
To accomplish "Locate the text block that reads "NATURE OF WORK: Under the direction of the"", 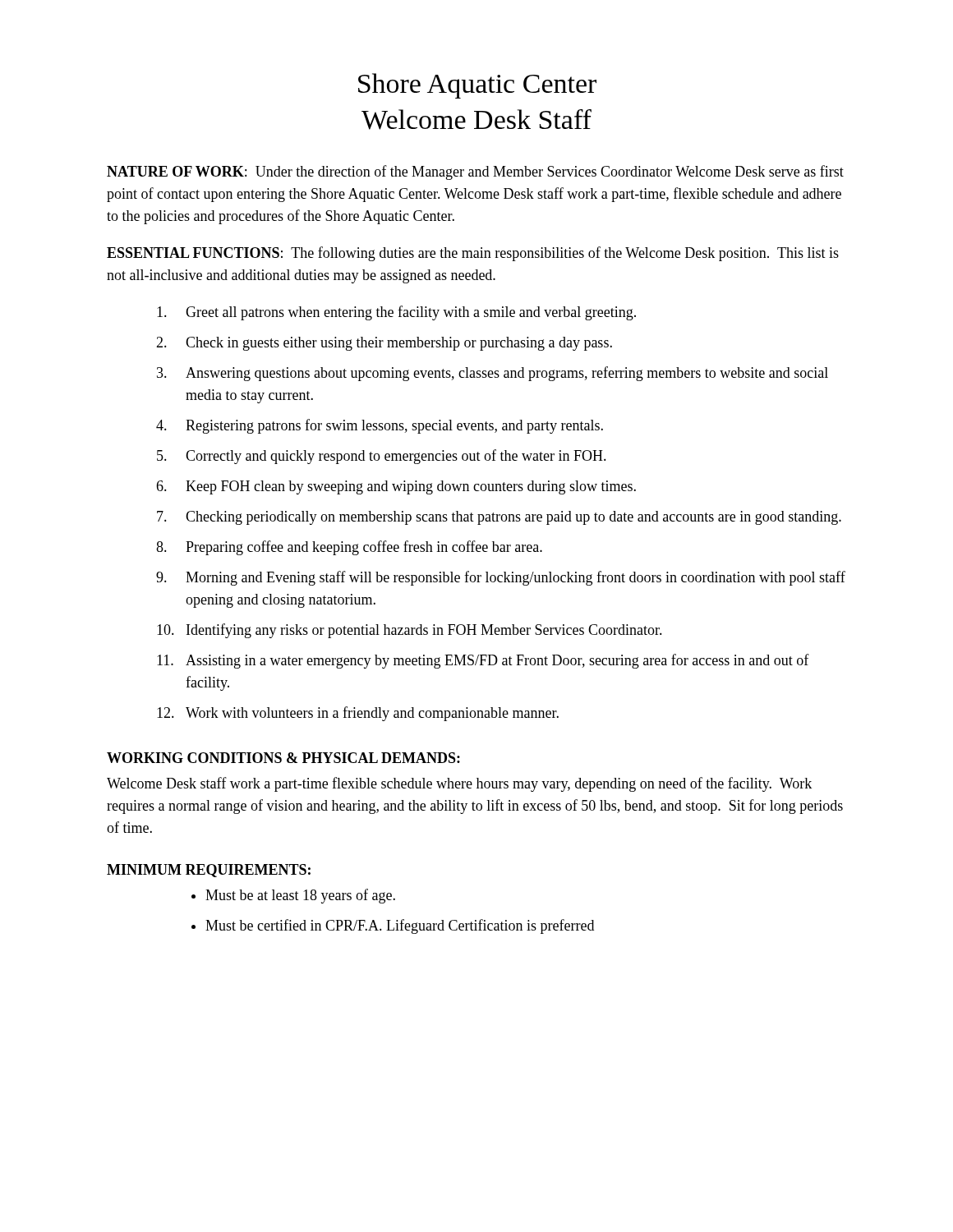I will pyautogui.click(x=475, y=194).
